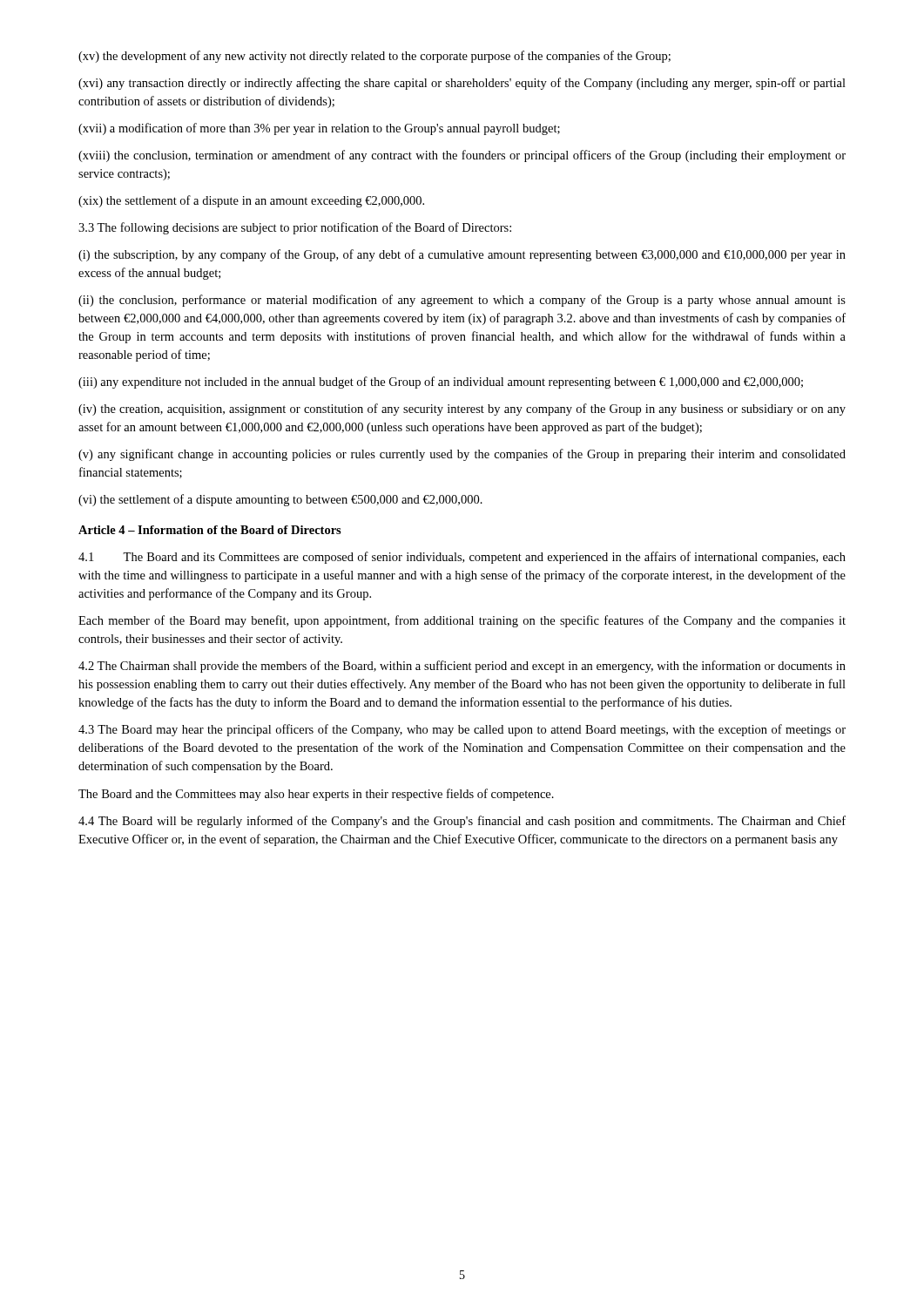
Task: Point to the element starting "(iv) the creation, acquisition,"
Action: 462,418
